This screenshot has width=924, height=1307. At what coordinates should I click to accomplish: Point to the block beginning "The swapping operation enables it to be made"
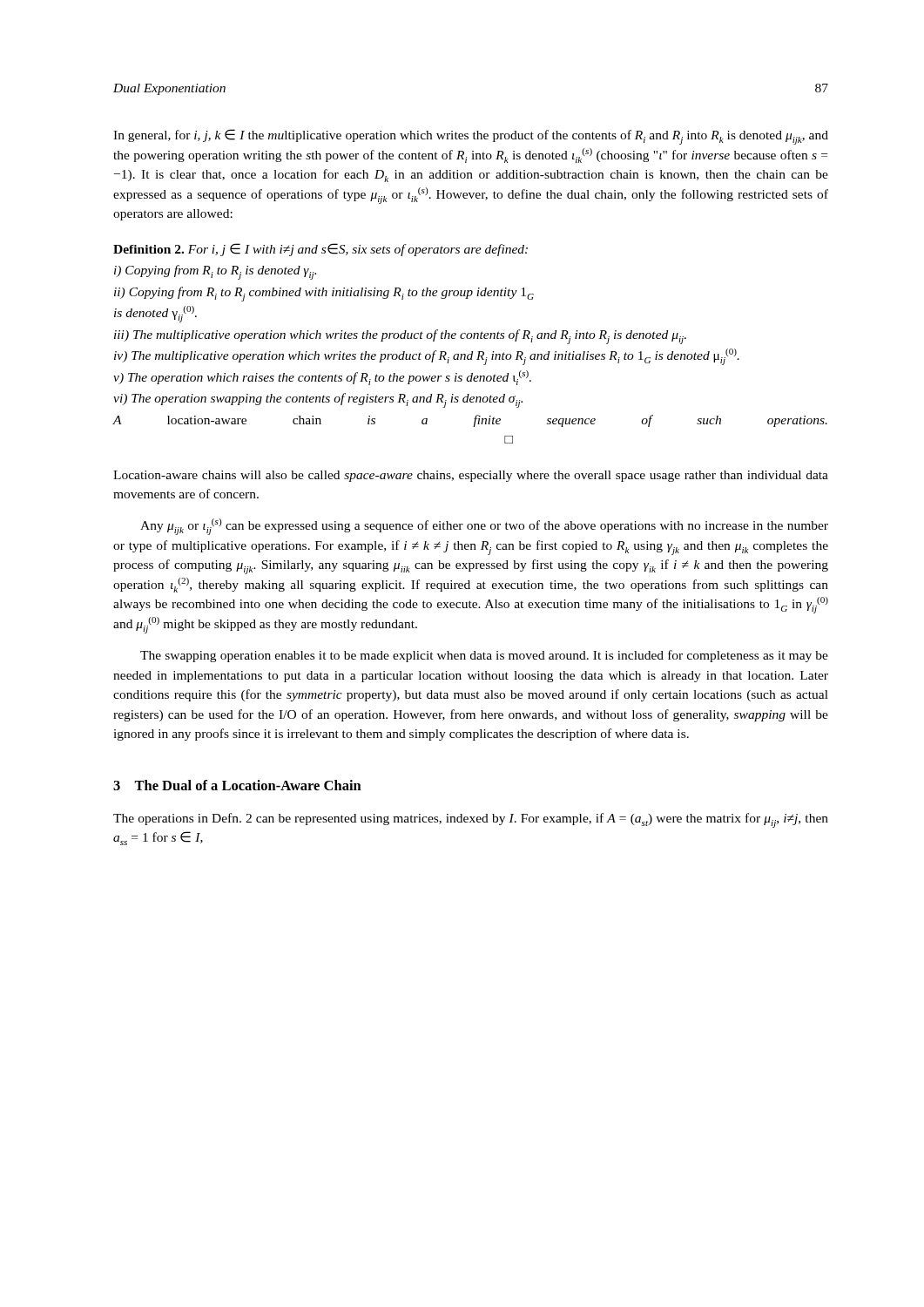[471, 695]
